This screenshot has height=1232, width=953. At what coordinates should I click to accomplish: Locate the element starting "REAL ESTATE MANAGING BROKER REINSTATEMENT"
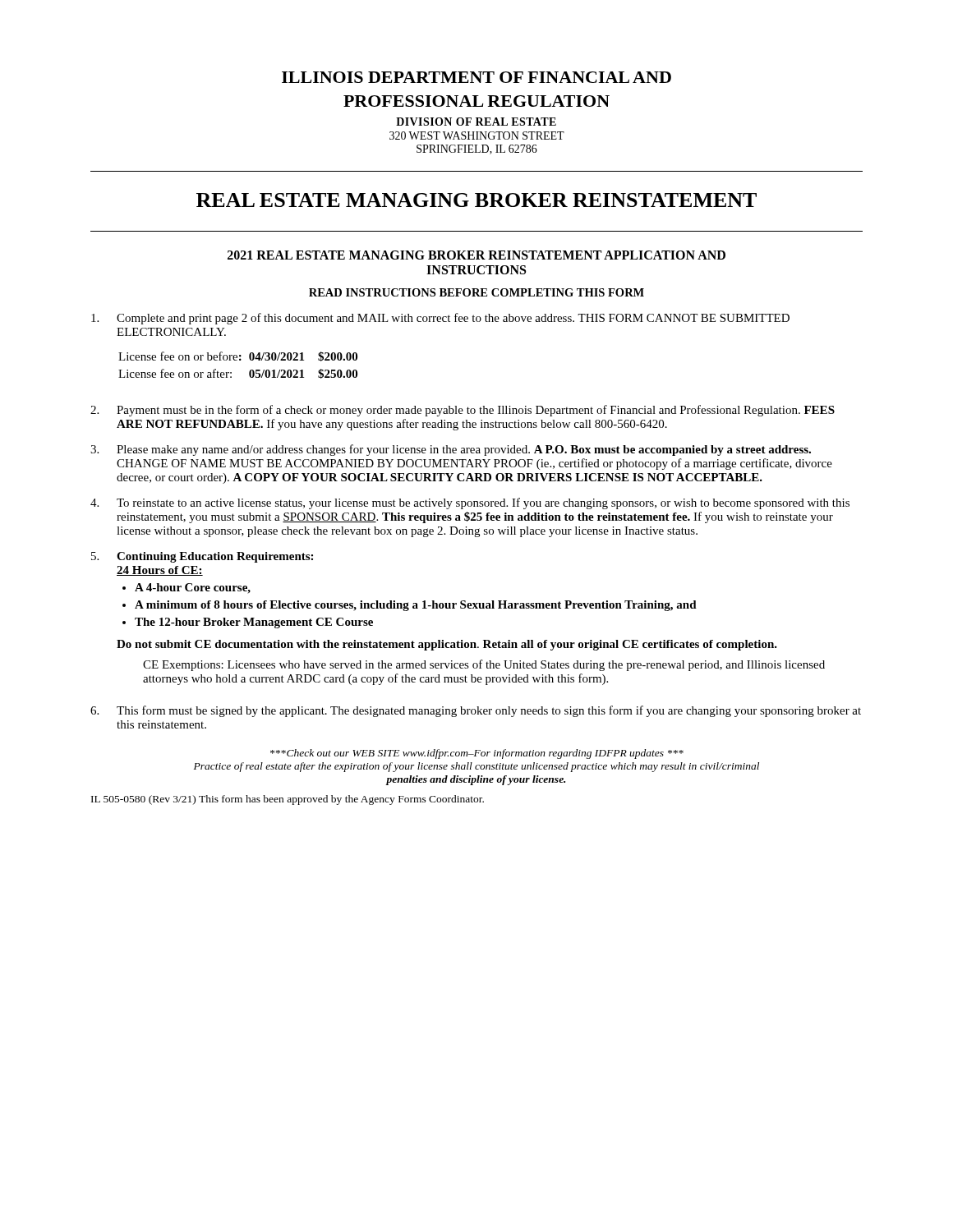pos(476,200)
